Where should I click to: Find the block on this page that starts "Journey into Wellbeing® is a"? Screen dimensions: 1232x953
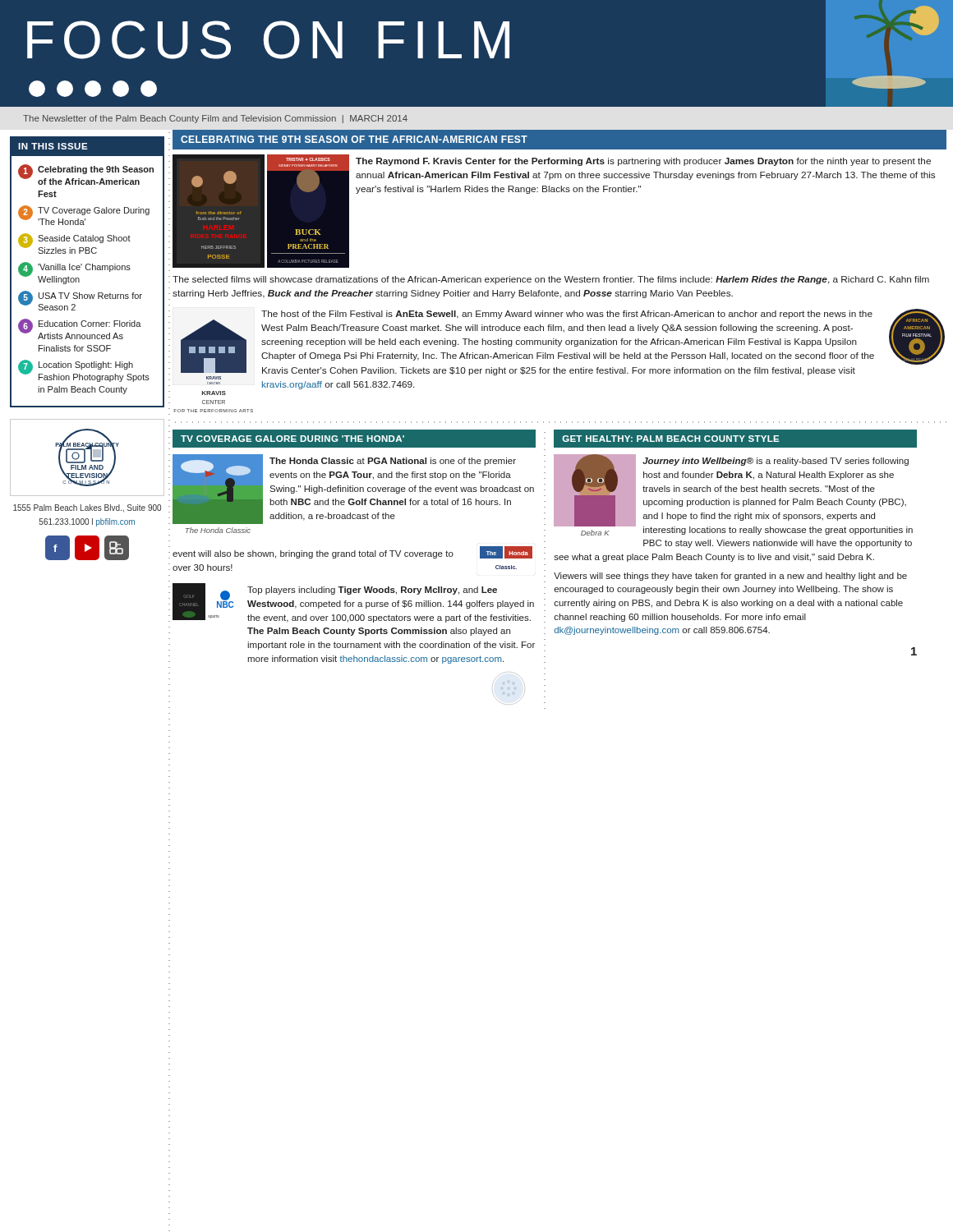point(733,509)
